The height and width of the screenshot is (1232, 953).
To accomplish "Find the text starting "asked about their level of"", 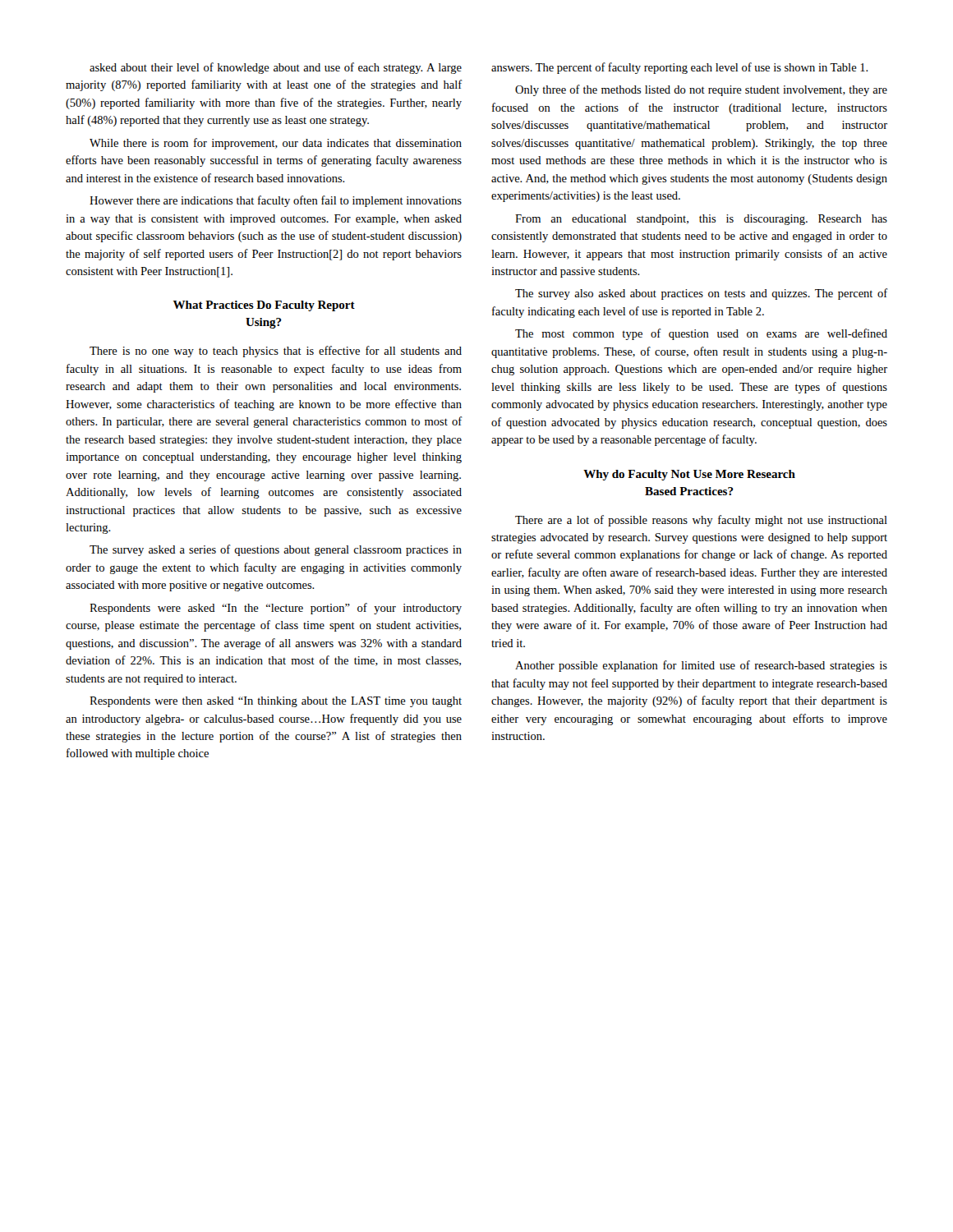I will coord(264,170).
